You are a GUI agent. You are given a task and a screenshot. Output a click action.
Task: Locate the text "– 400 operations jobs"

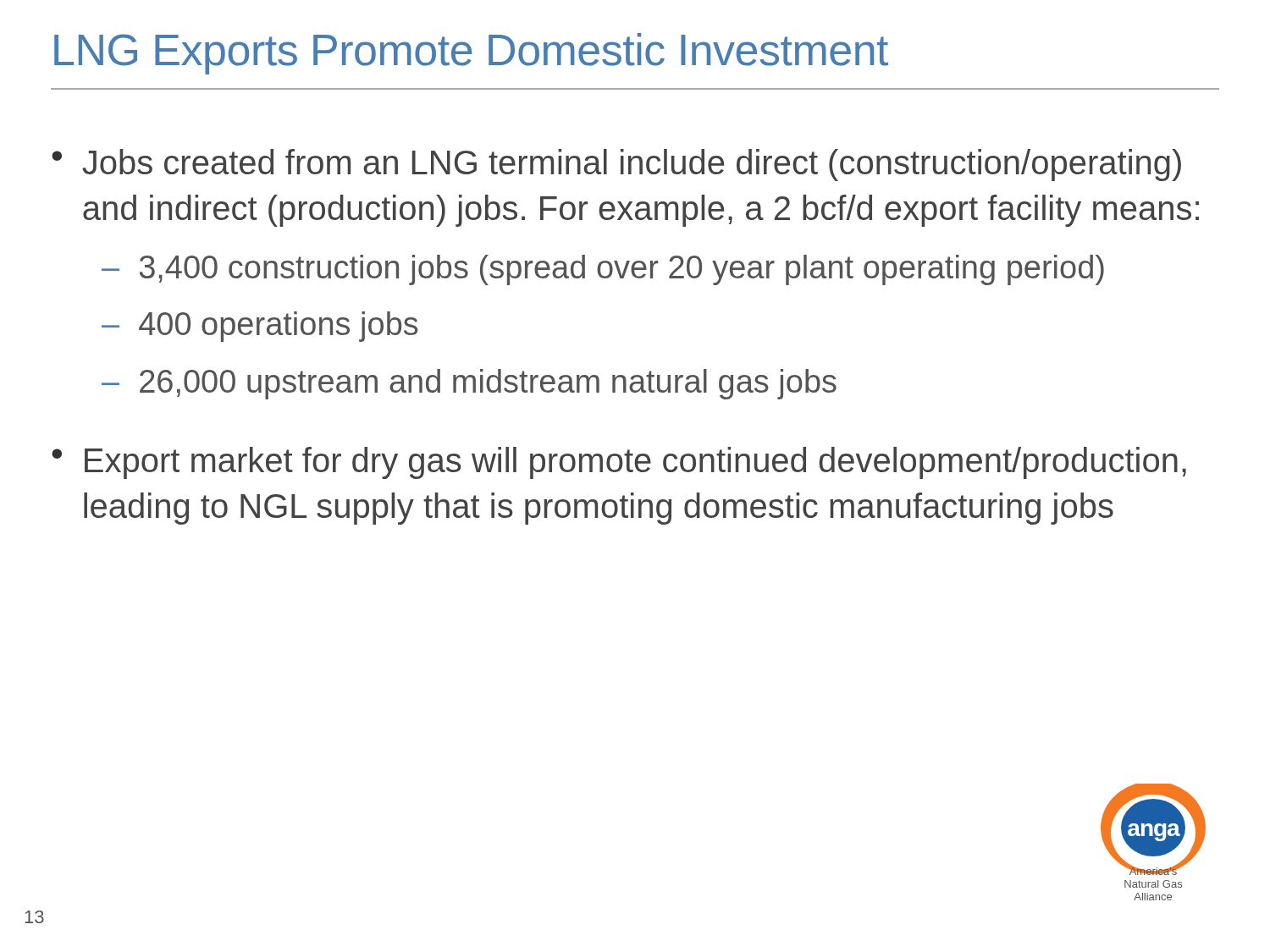point(260,325)
